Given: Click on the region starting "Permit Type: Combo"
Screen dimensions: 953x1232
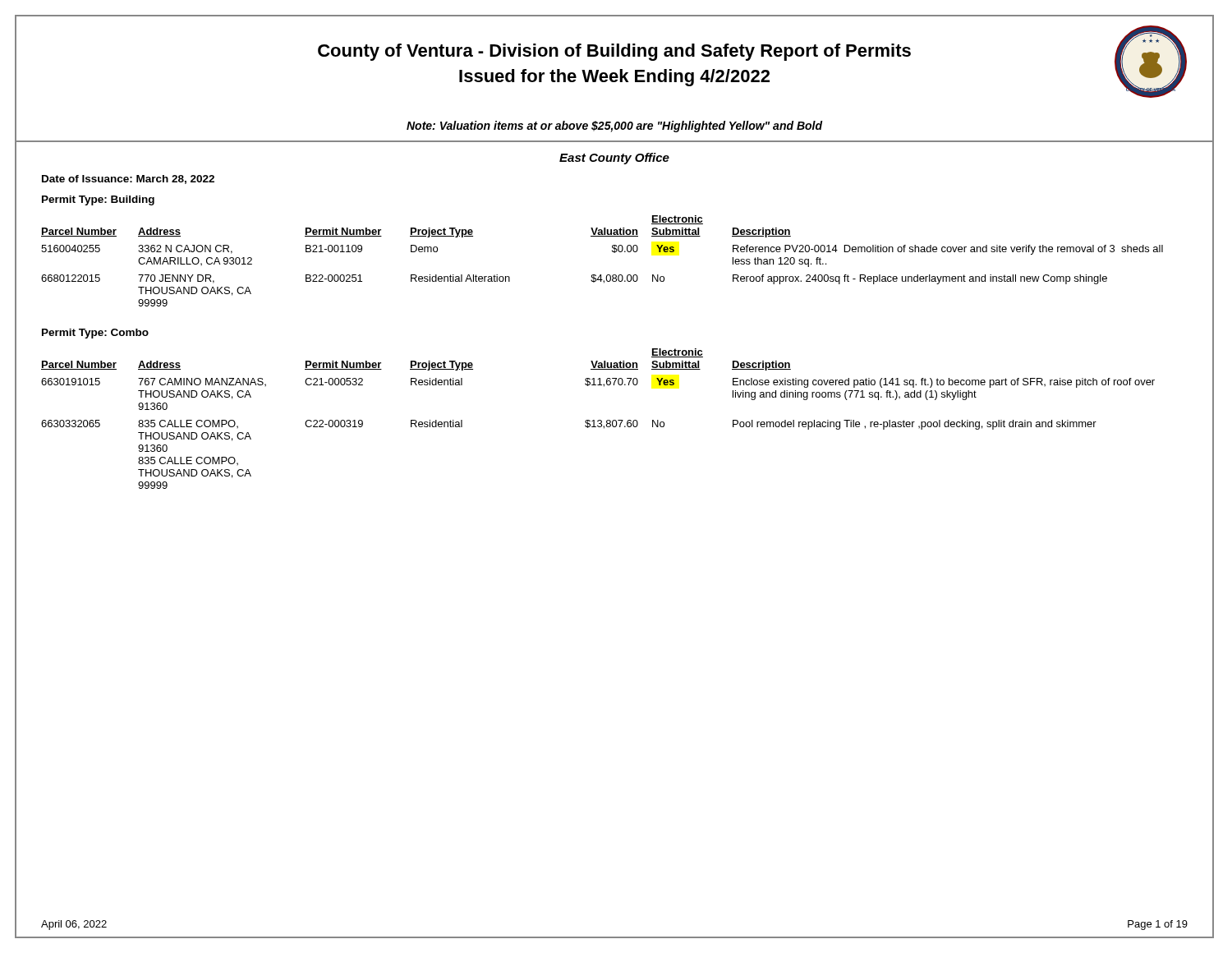Looking at the screenshot, I should (x=95, y=332).
